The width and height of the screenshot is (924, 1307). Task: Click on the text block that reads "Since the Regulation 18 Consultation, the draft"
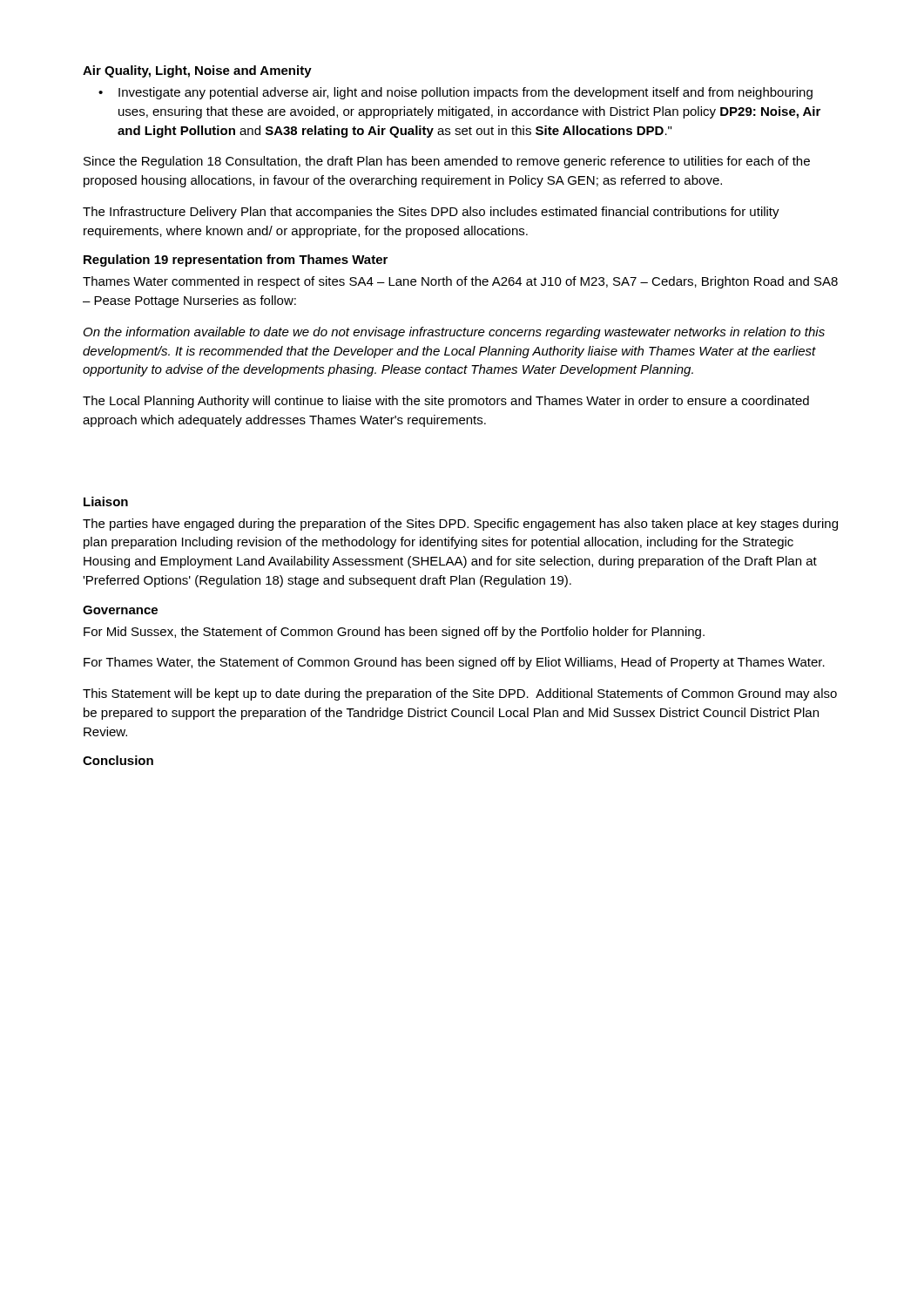[447, 170]
